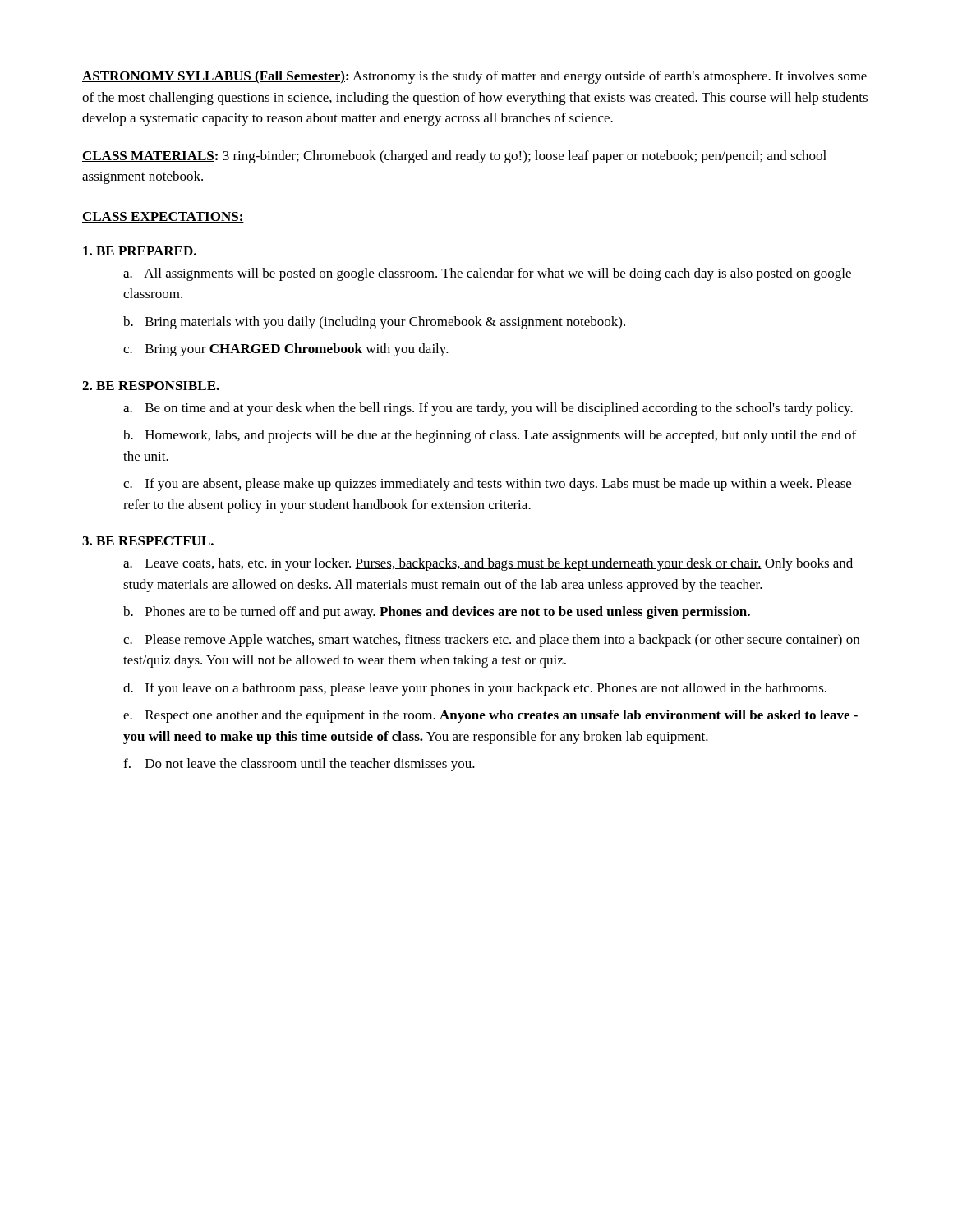Screen dimensions: 1232x953
Task: Locate the list item with the text "b. Homework, labs, and projects will"
Action: [x=490, y=444]
